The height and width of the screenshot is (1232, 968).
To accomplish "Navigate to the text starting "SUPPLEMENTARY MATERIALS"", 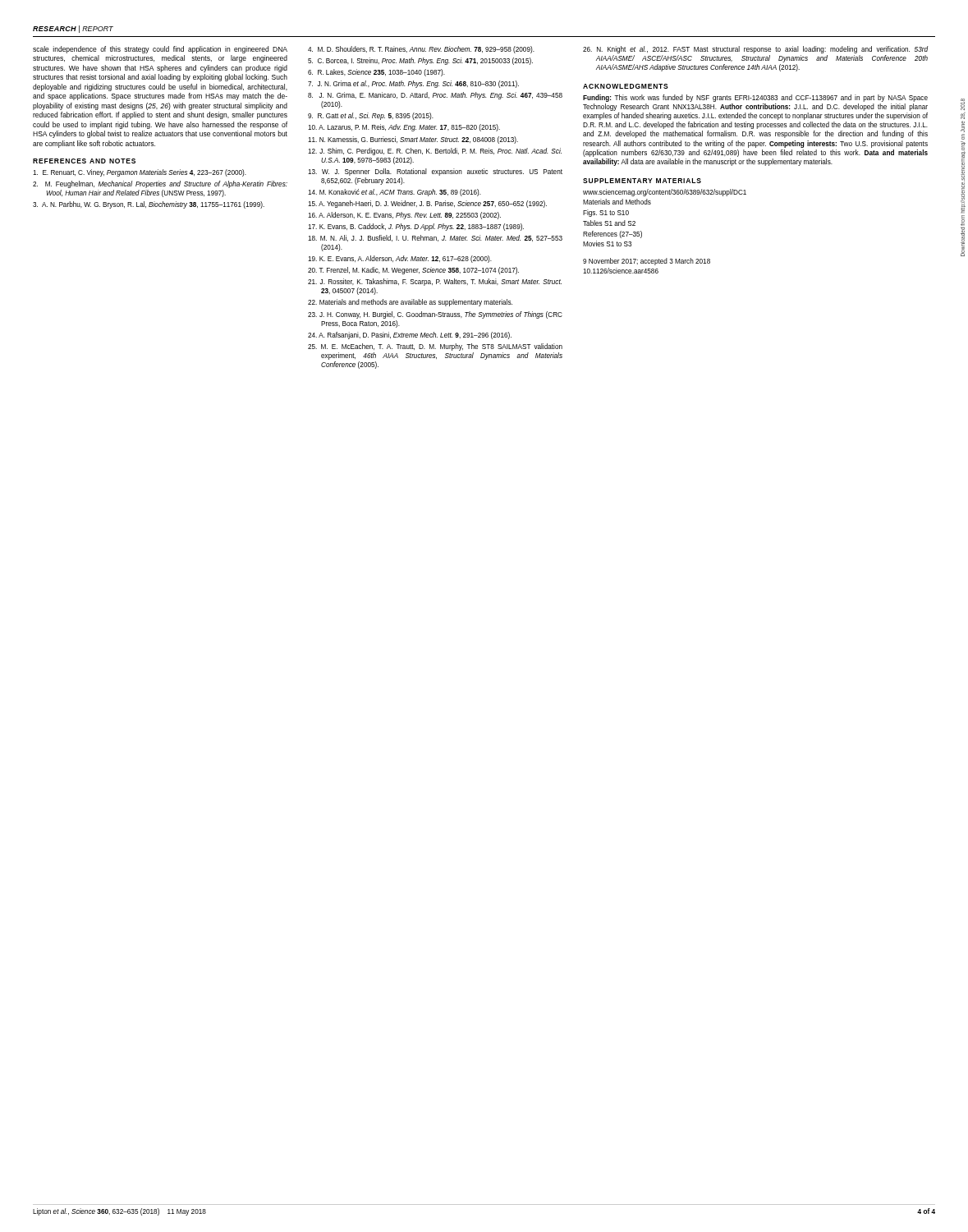I will 642,180.
